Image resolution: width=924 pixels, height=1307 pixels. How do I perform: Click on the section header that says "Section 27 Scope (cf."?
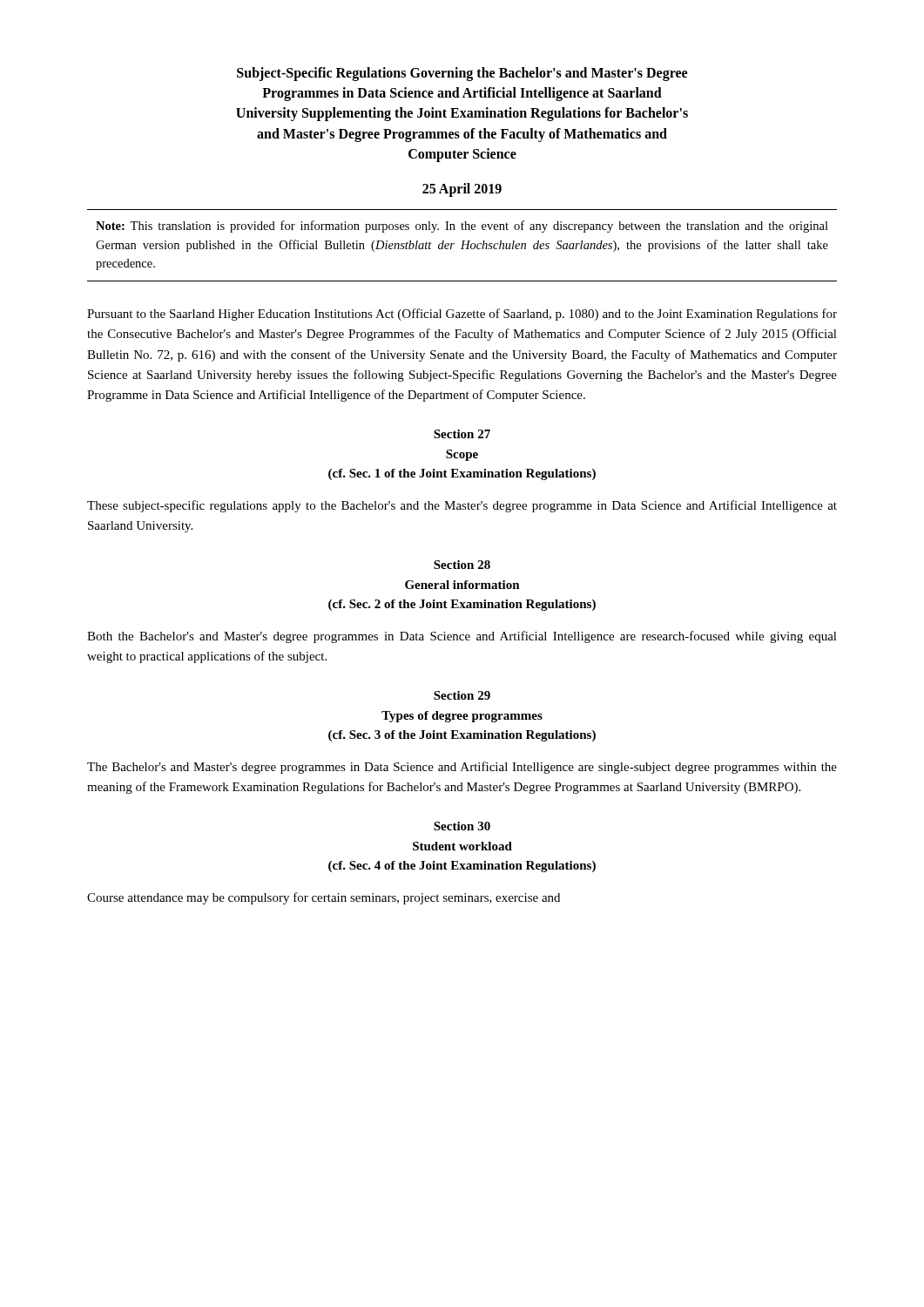(x=462, y=454)
